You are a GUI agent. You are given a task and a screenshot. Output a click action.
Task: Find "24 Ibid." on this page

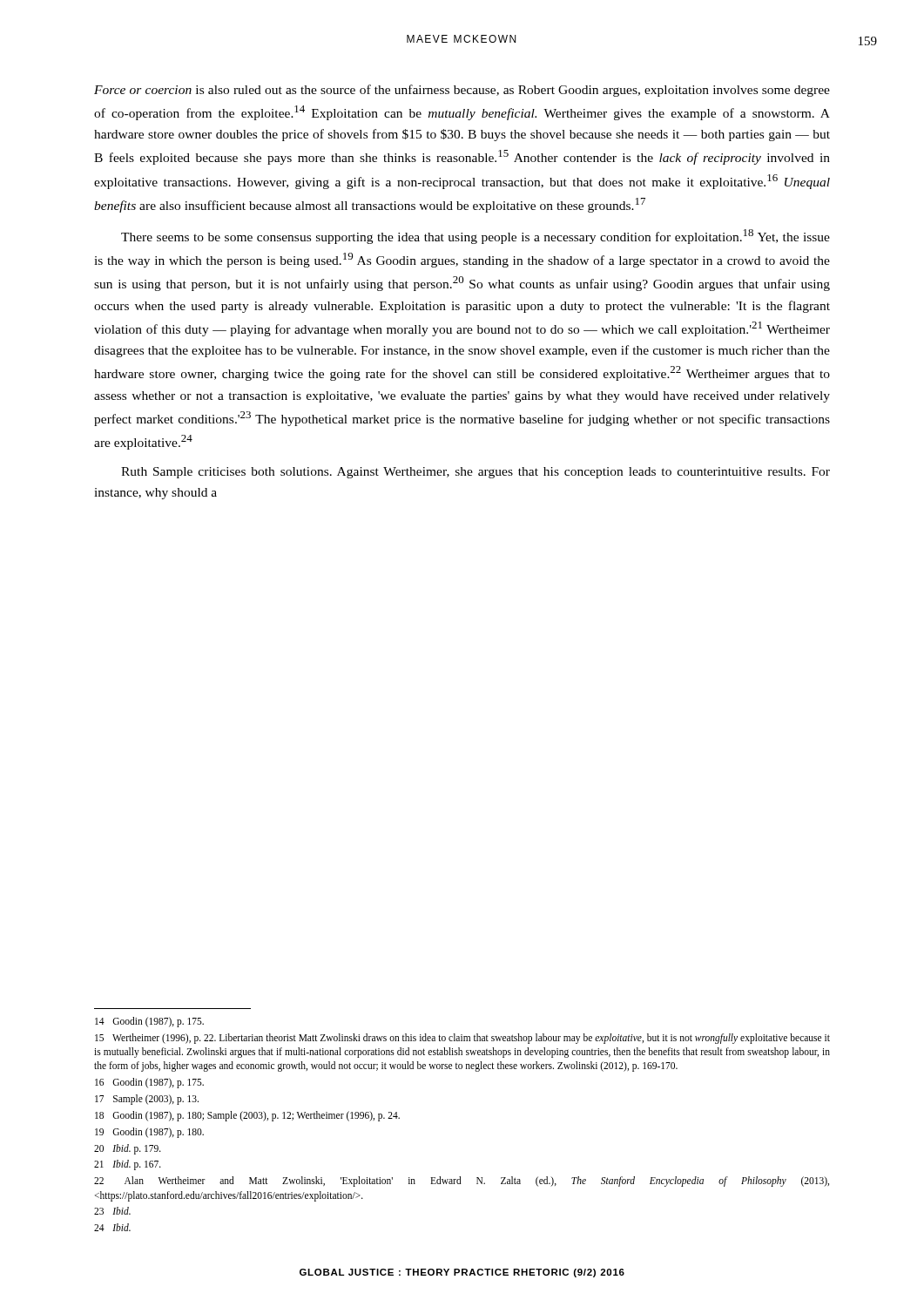[113, 1228]
